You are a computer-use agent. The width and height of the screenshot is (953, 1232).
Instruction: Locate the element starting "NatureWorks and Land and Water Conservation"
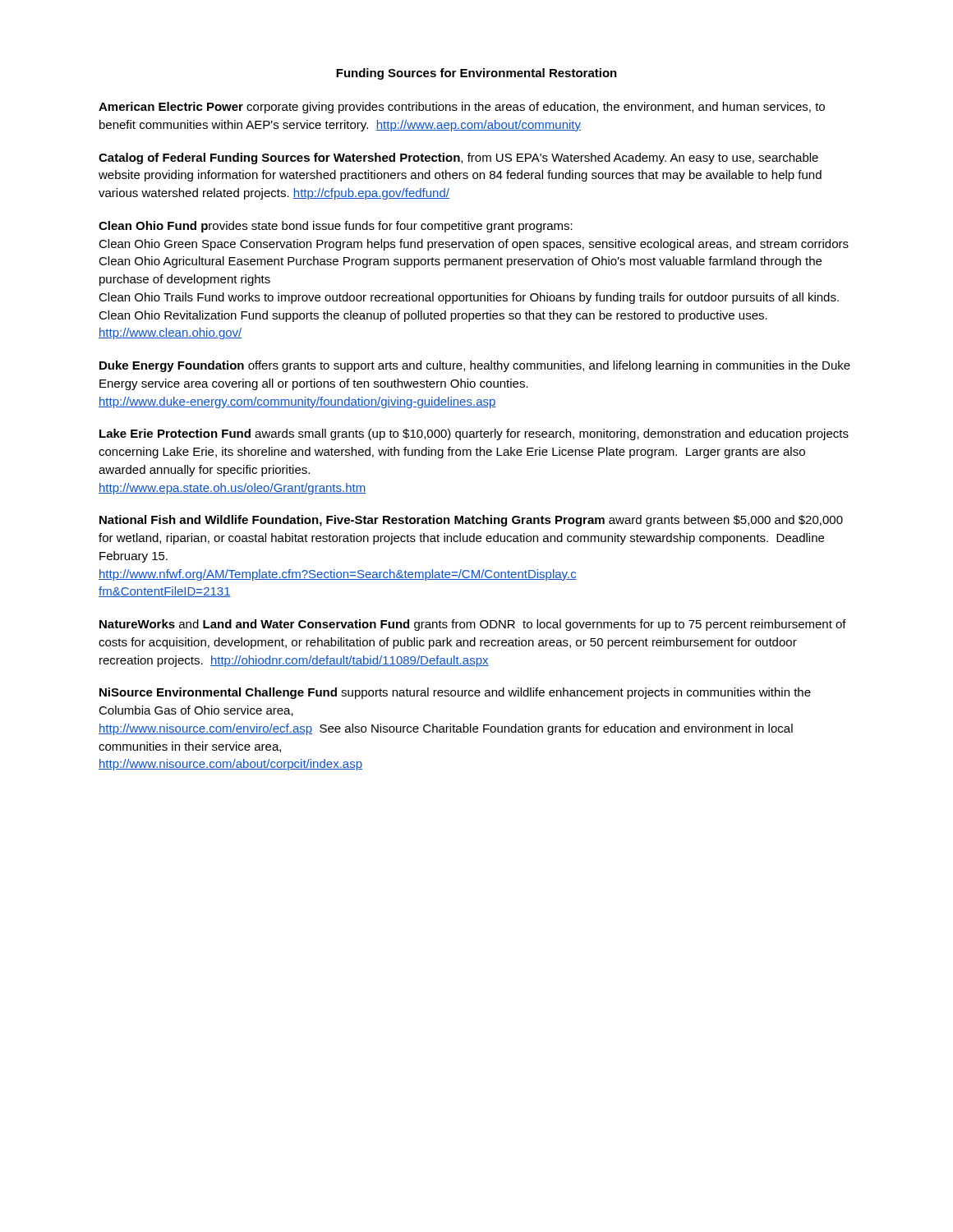[x=472, y=642]
